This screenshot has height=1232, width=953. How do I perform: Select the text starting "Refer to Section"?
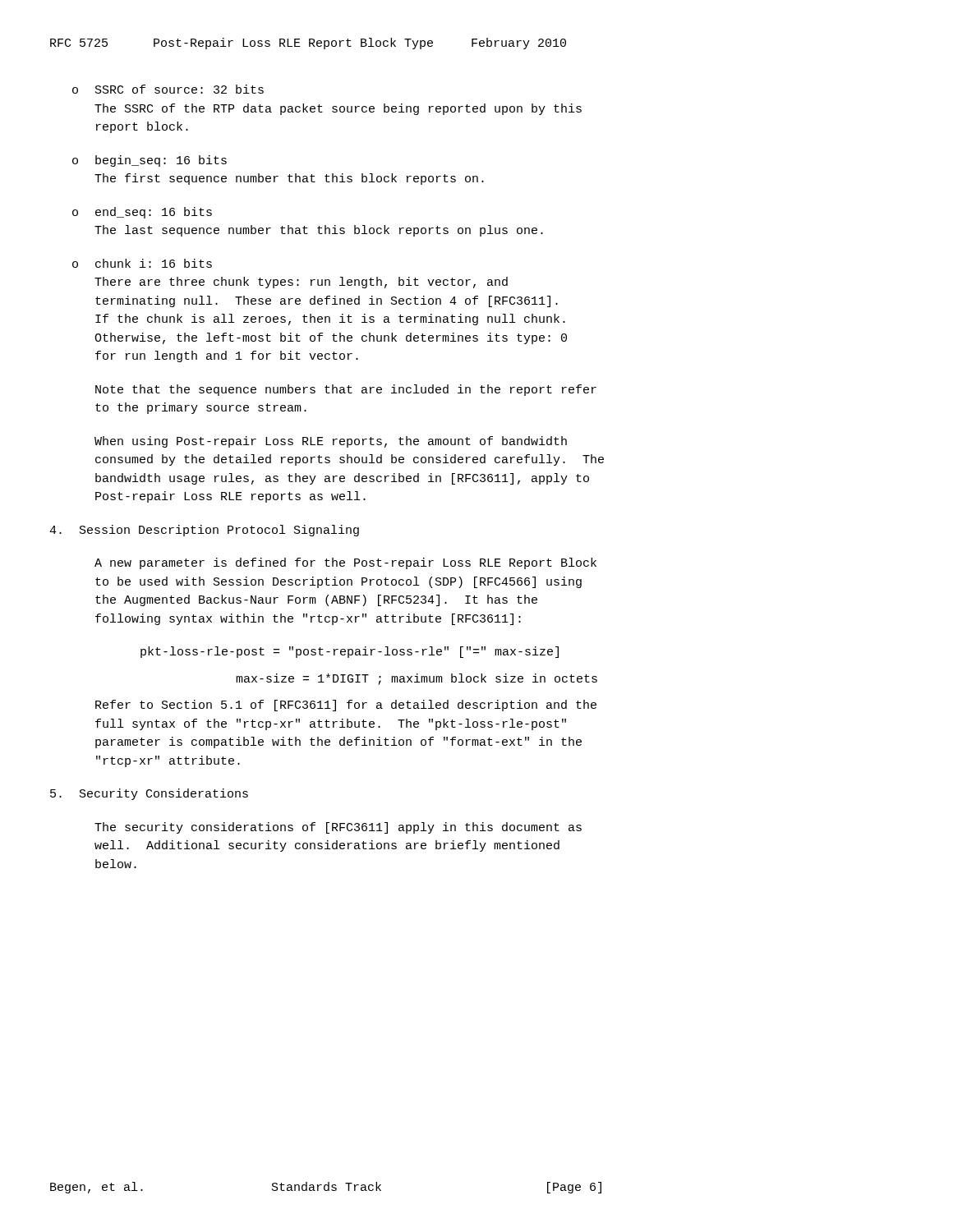point(346,734)
